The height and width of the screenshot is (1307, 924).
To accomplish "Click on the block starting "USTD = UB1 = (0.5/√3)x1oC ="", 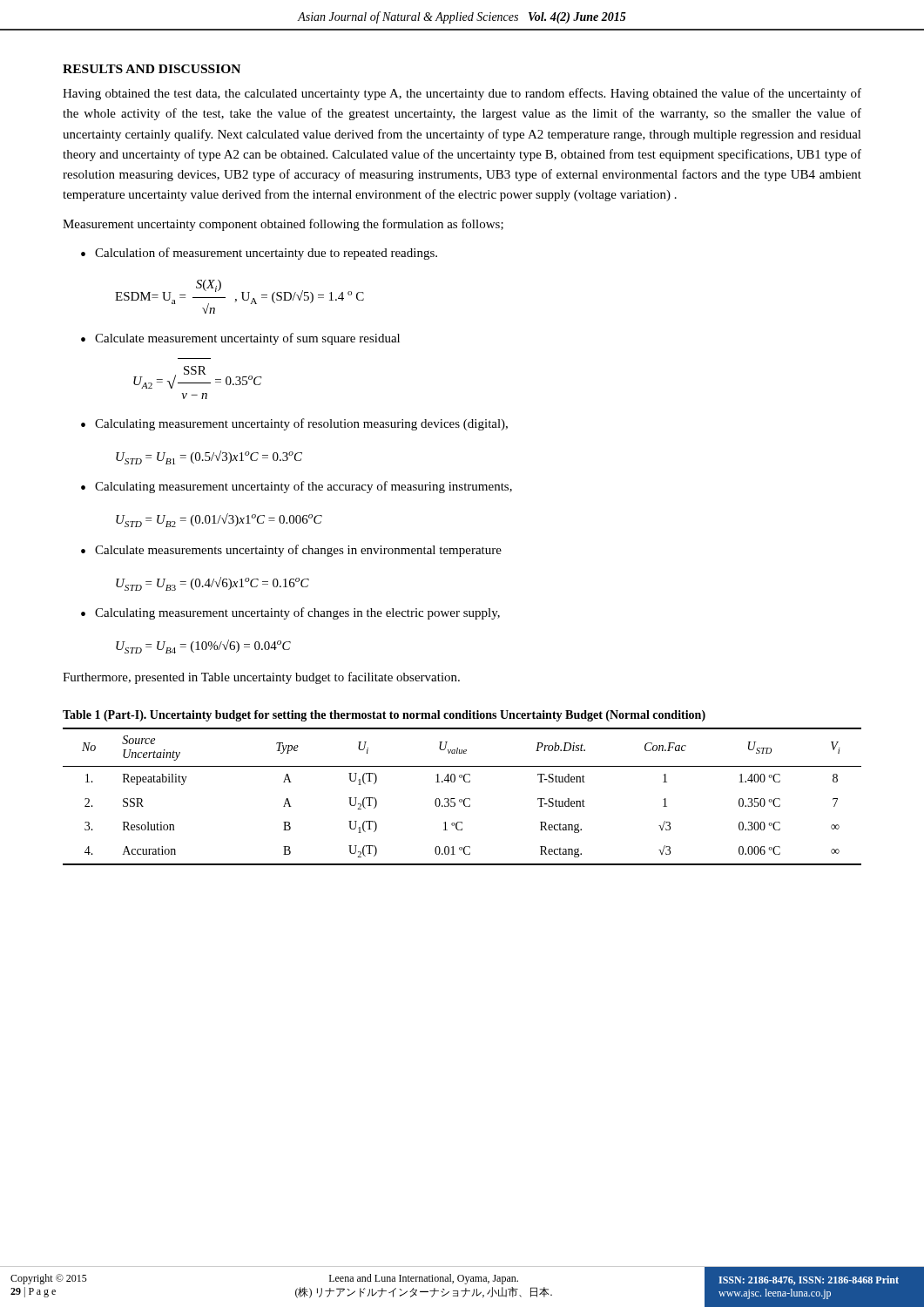I will [x=209, y=457].
